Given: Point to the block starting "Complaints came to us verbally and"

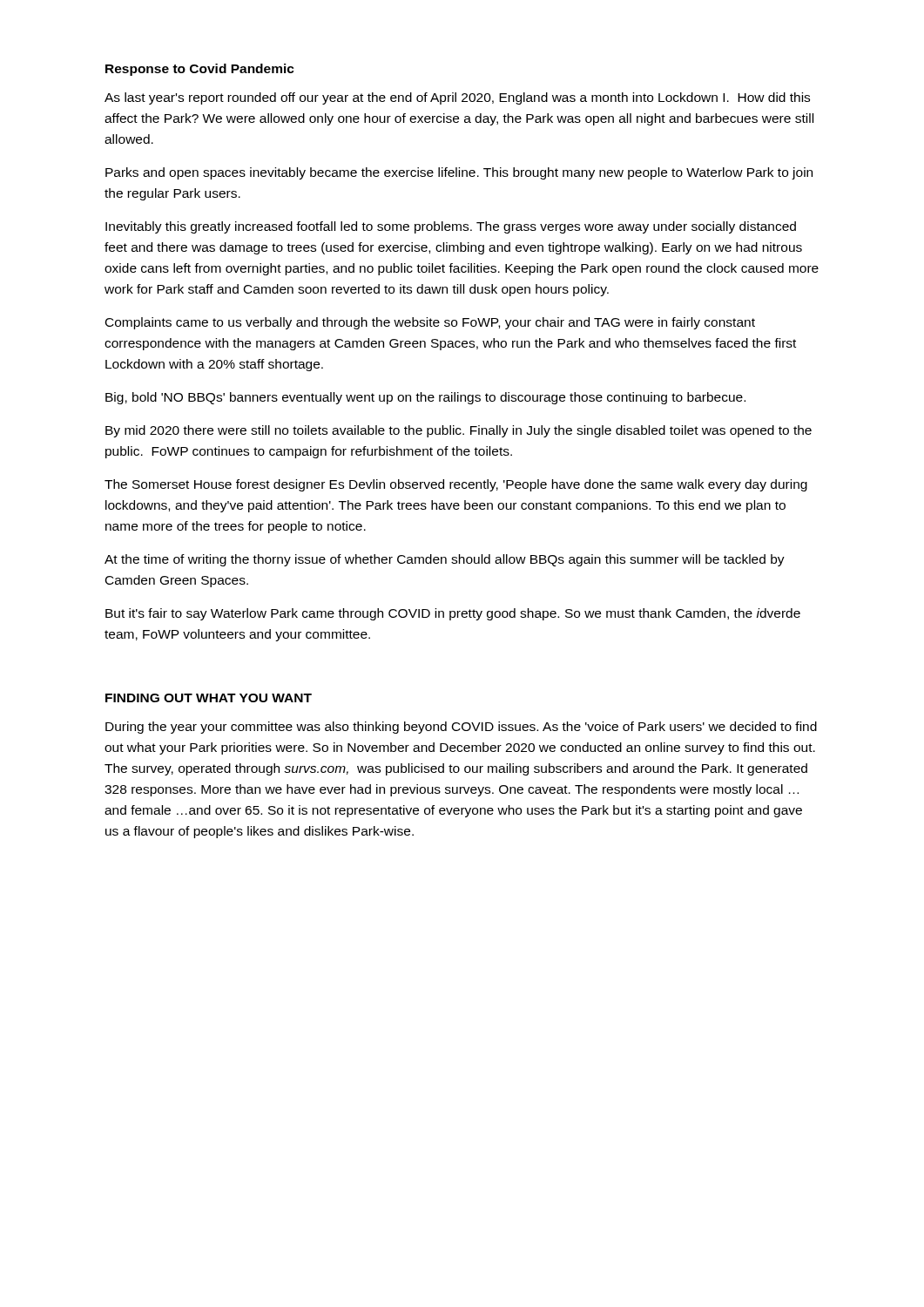Looking at the screenshot, I should click(x=450, y=343).
